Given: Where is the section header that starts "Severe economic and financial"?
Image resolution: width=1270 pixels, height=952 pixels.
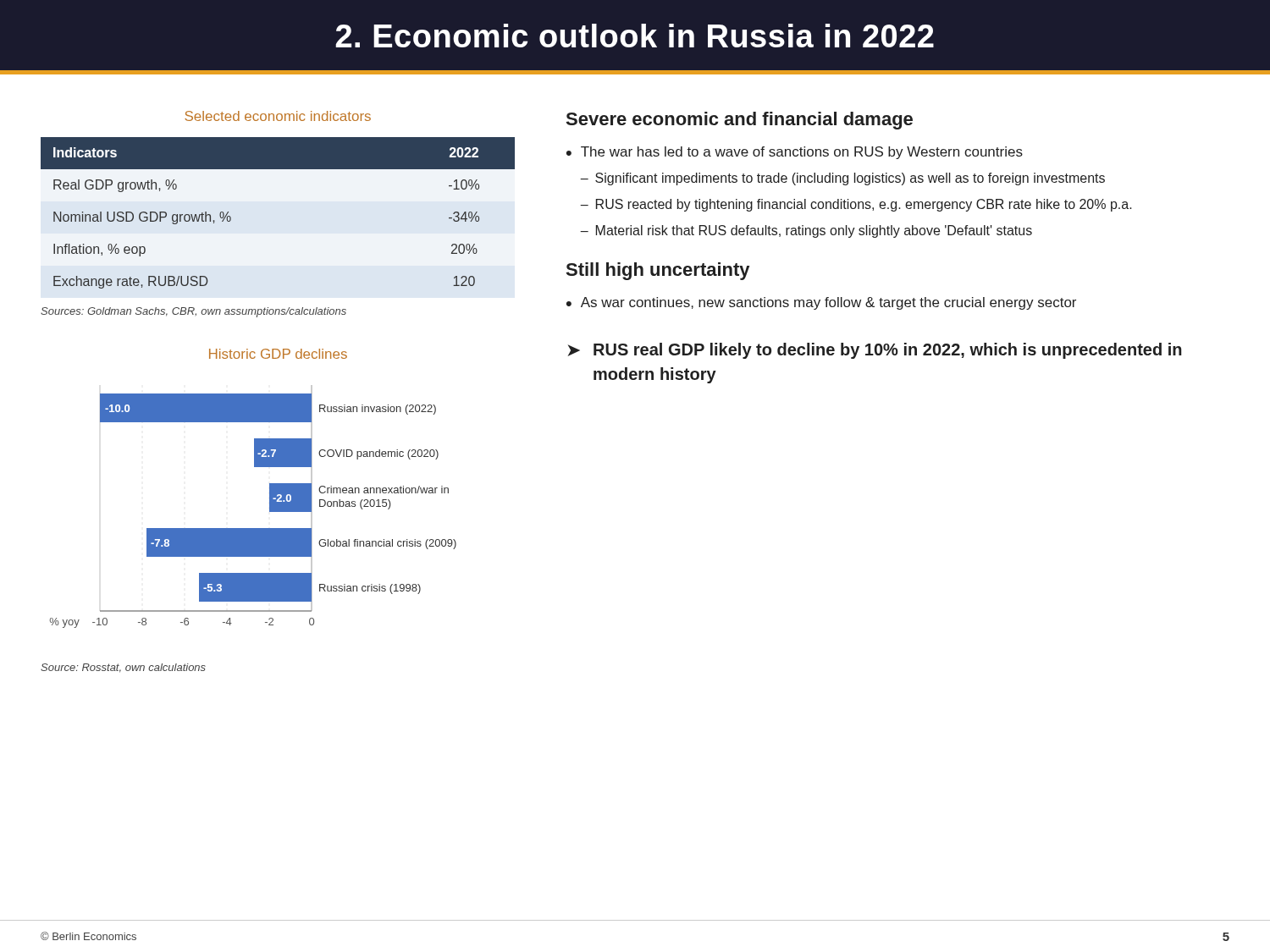Looking at the screenshot, I should tap(739, 119).
